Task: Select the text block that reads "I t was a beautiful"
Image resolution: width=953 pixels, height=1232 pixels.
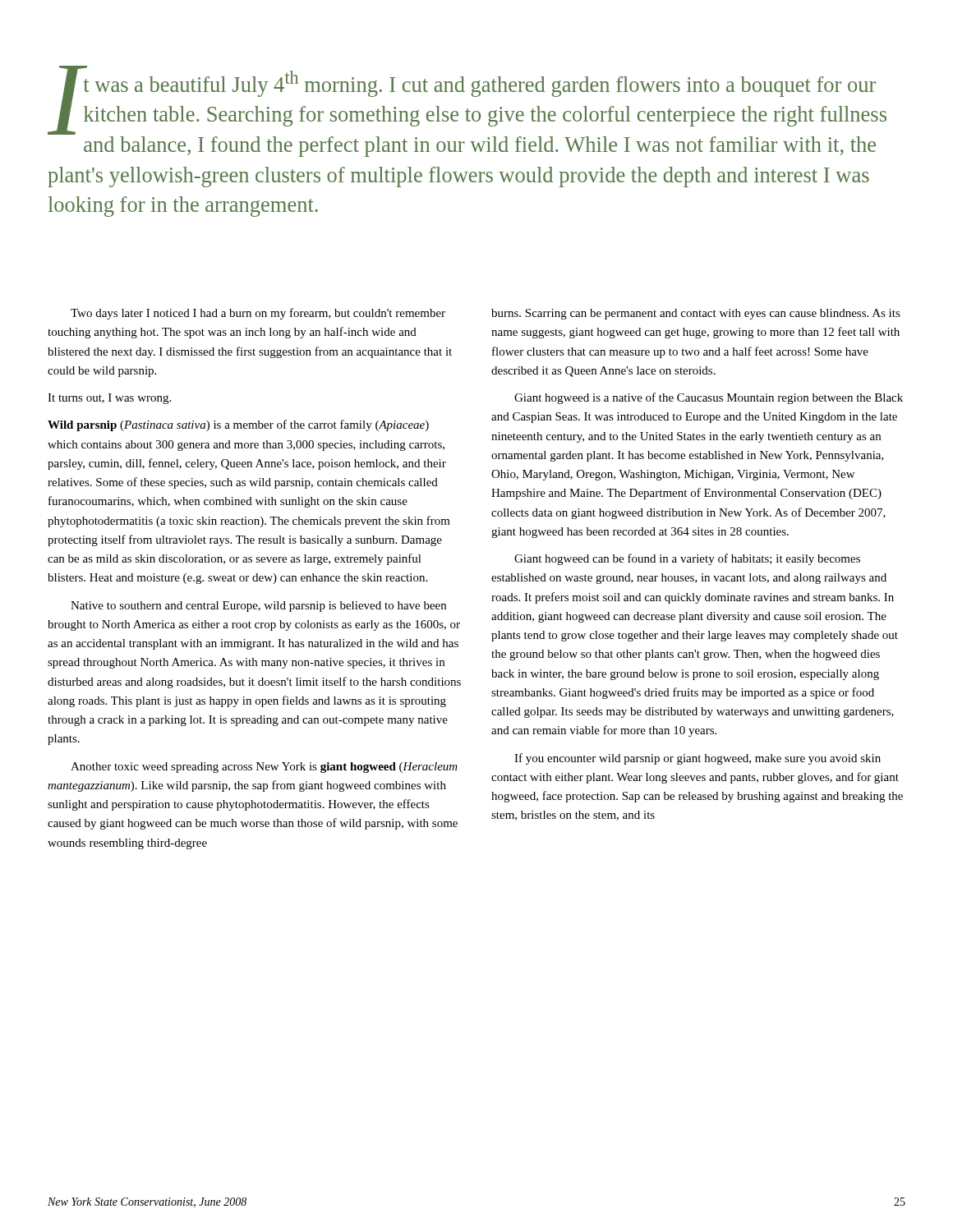Action: [x=476, y=143]
